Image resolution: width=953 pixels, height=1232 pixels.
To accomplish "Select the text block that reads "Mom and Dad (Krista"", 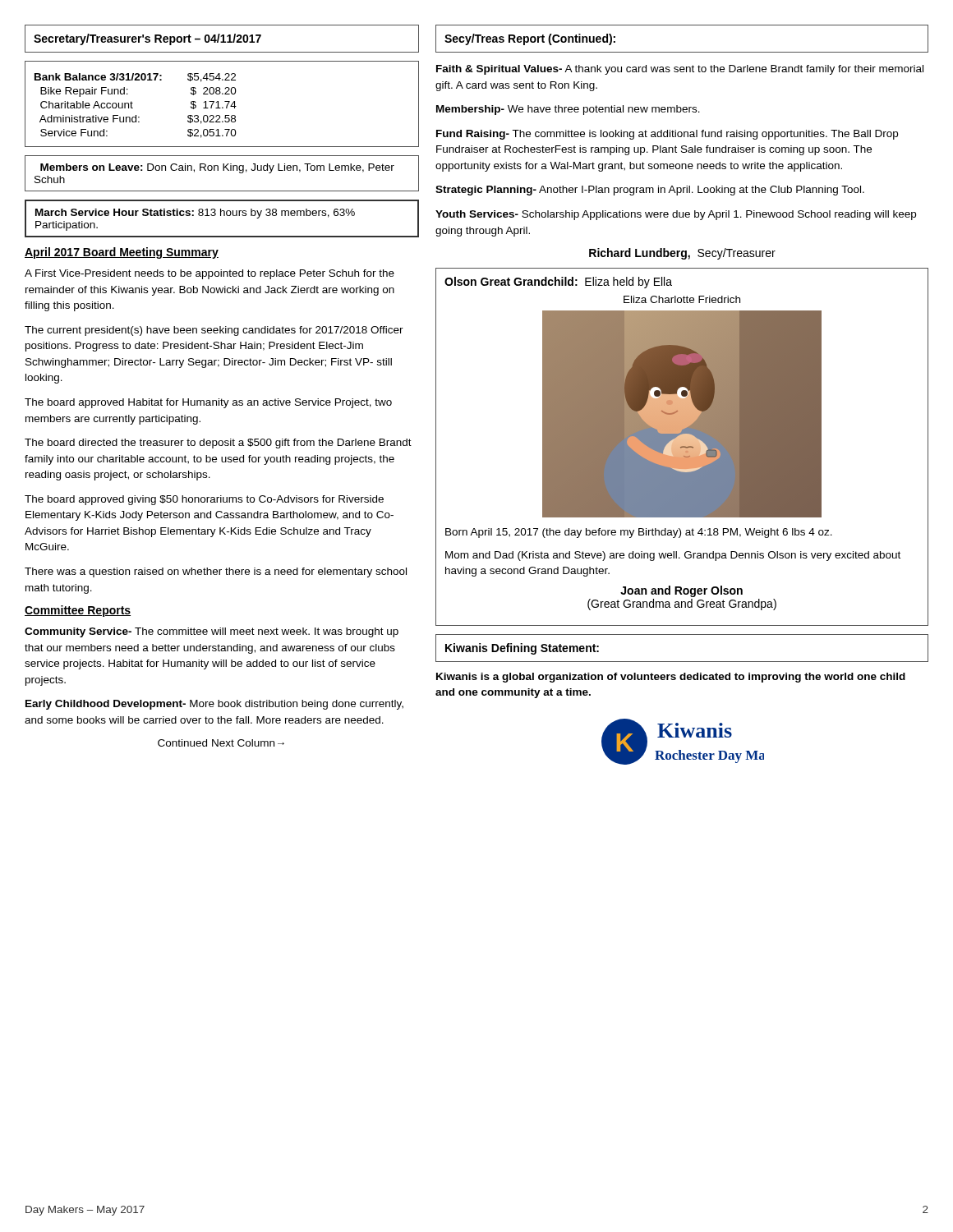I will 673,563.
